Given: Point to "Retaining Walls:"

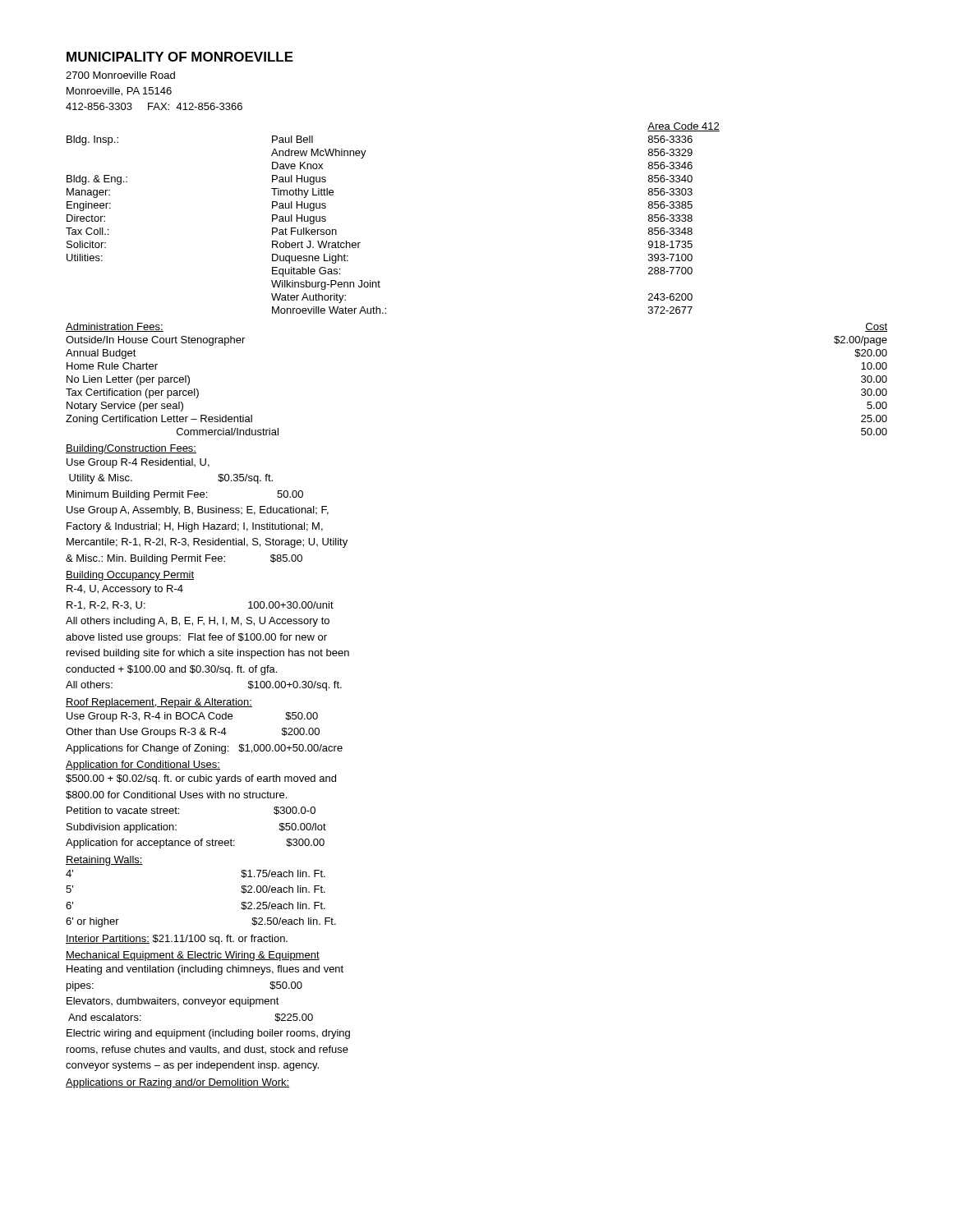Looking at the screenshot, I should click(x=104, y=859).
